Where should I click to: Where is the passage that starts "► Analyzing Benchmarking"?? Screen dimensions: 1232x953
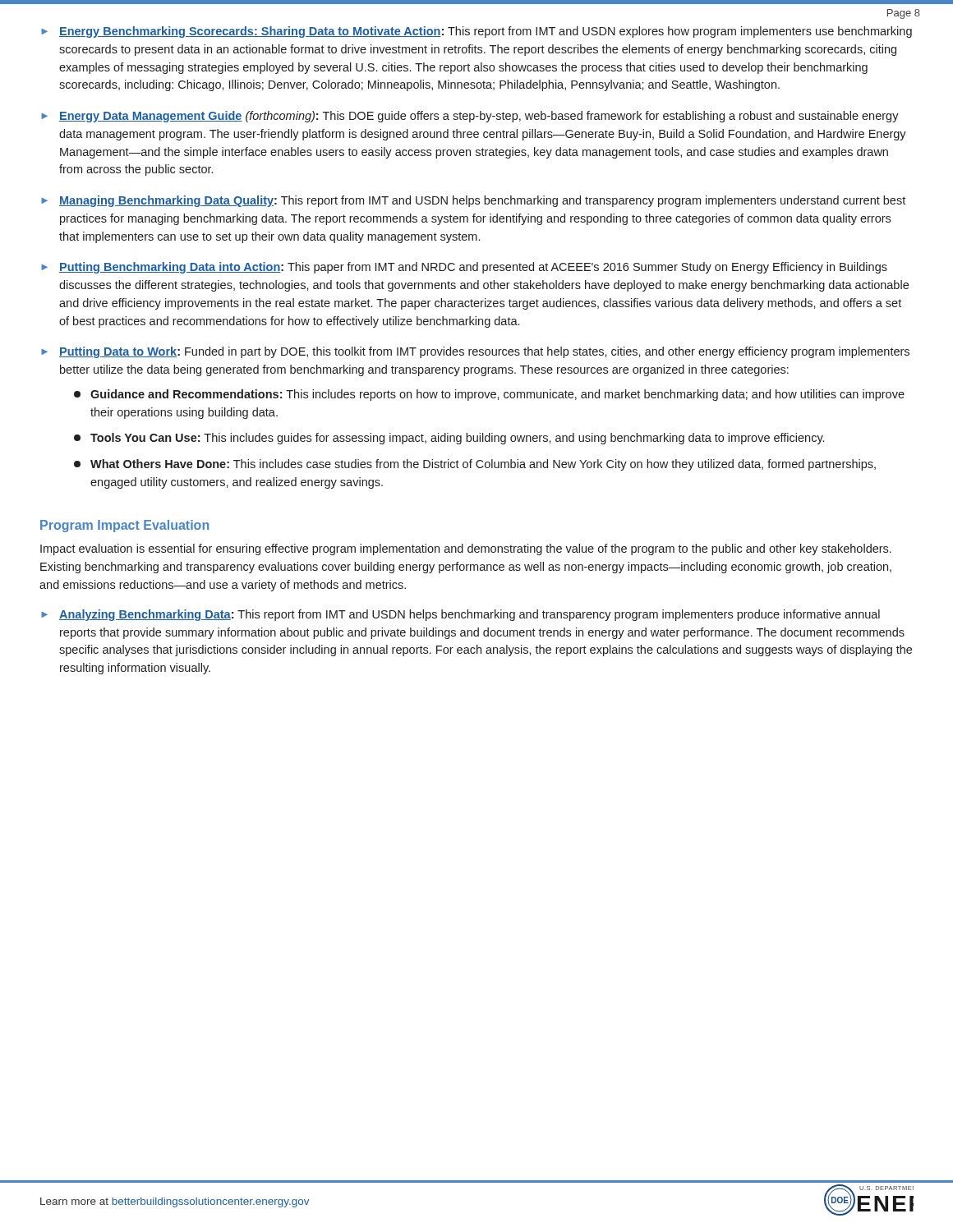[x=476, y=642]
